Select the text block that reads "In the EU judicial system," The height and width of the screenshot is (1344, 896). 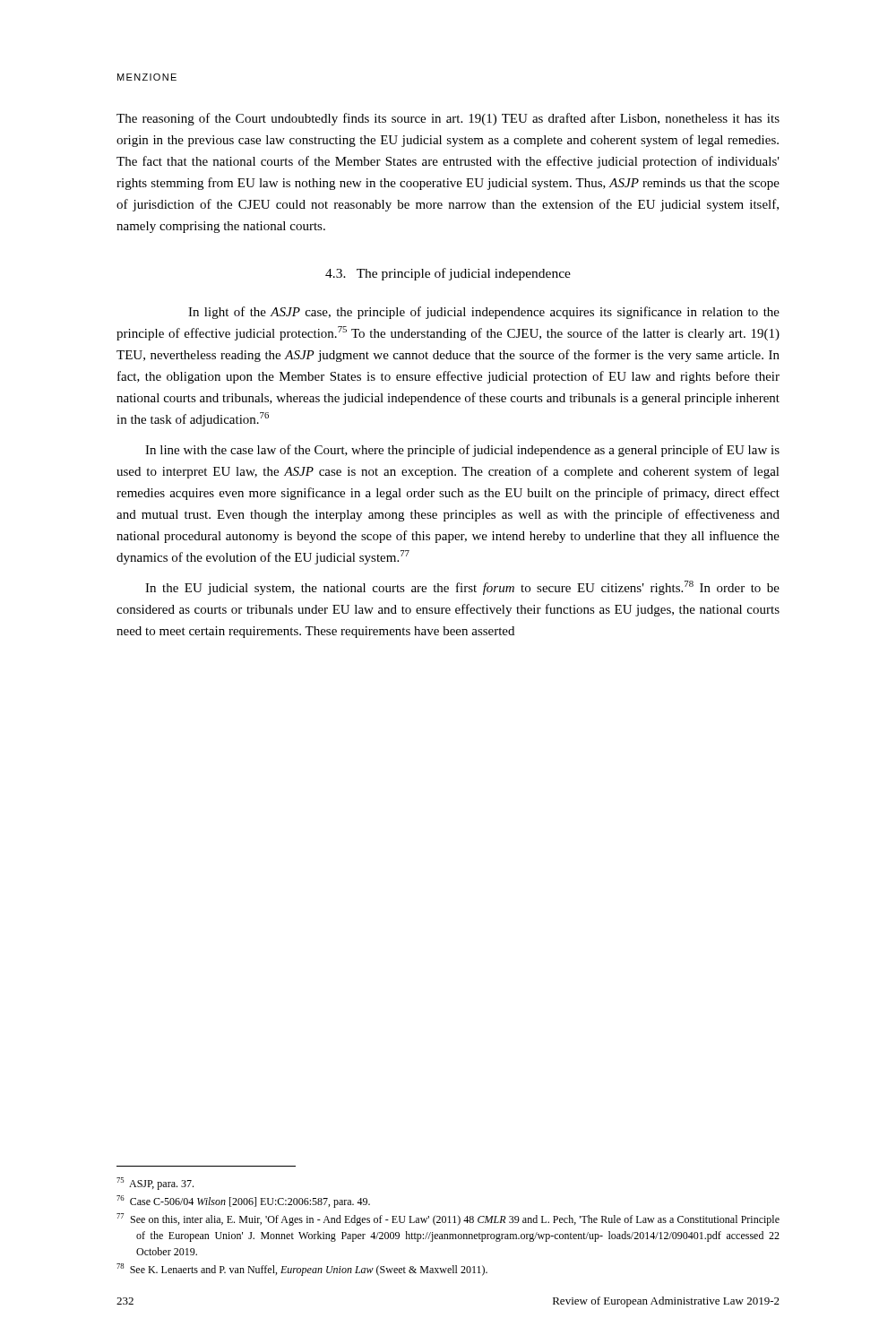point(448,608)
